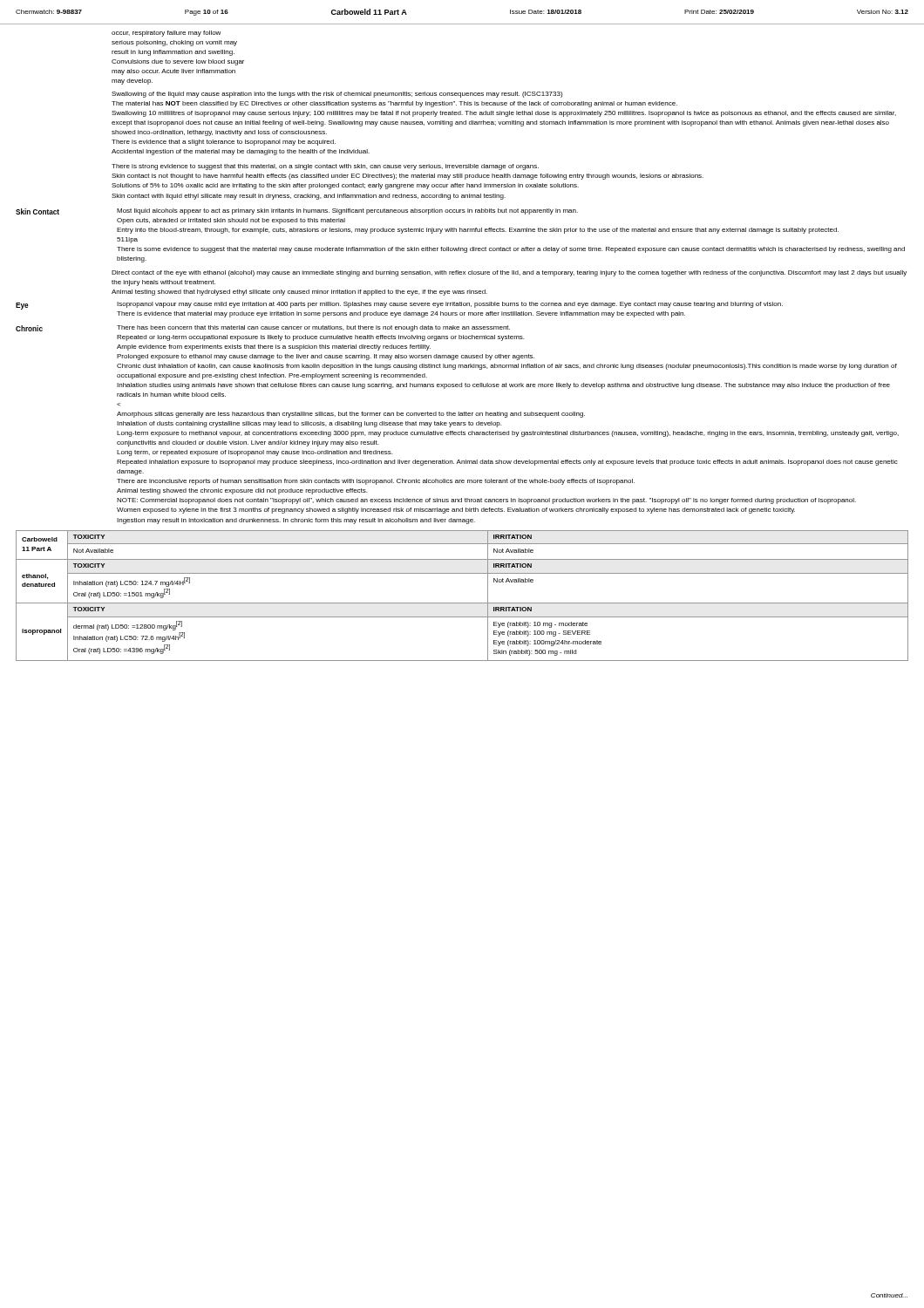Locate the text "Skin Contact"

(38, 212)
